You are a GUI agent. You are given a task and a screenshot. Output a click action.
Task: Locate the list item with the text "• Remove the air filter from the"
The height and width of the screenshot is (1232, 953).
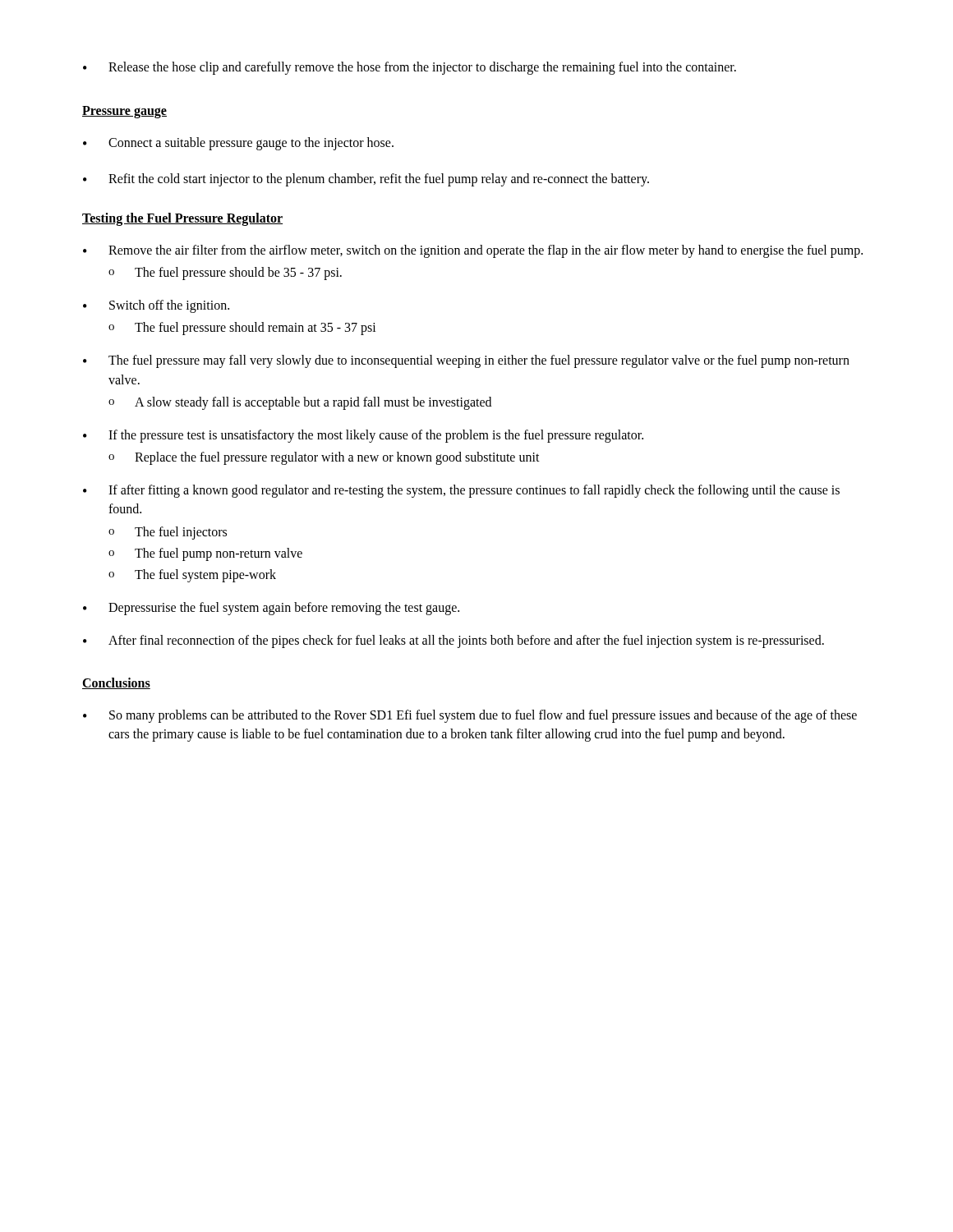click(x=476, y=262)
